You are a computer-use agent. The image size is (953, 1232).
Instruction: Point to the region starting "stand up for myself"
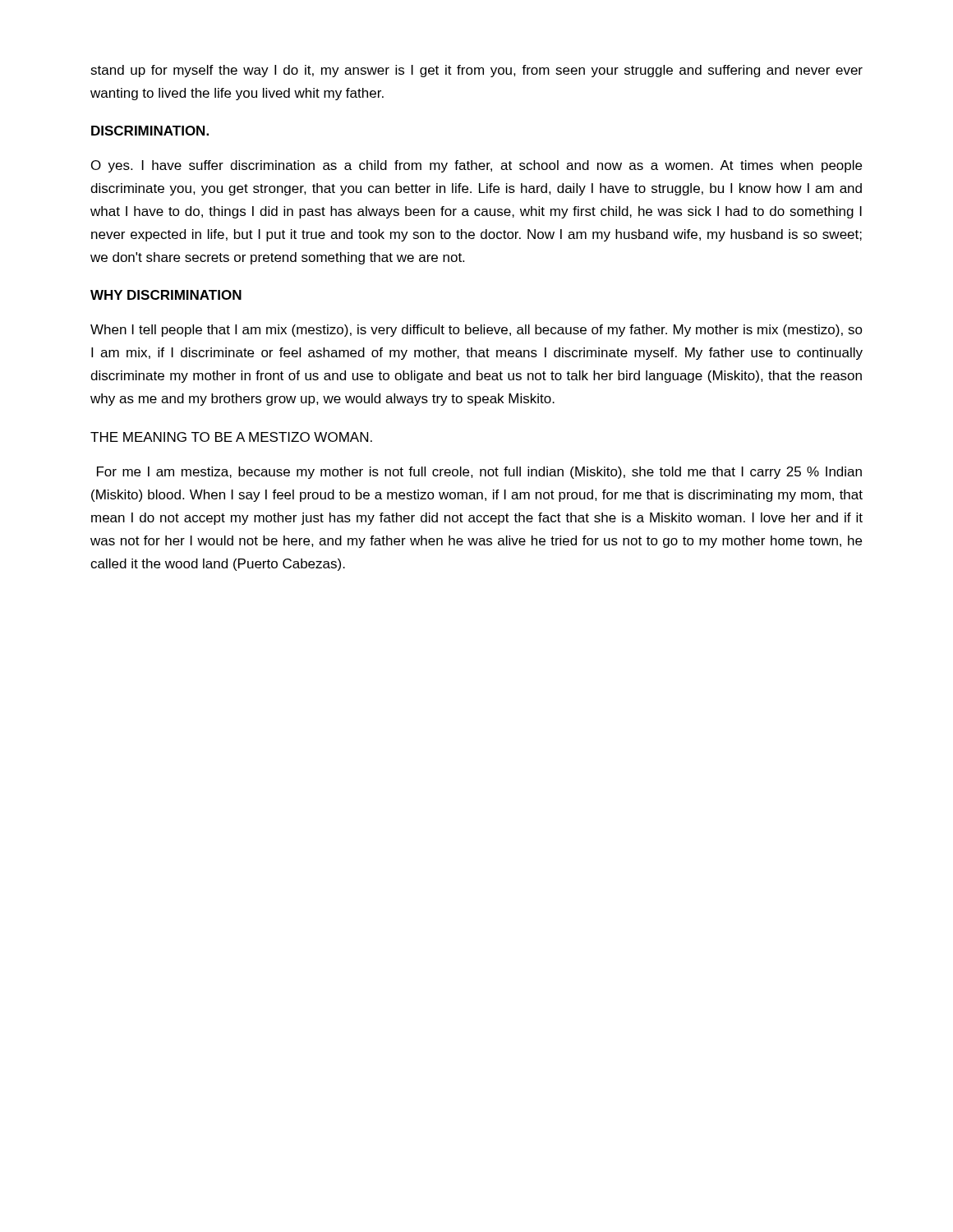476,82
